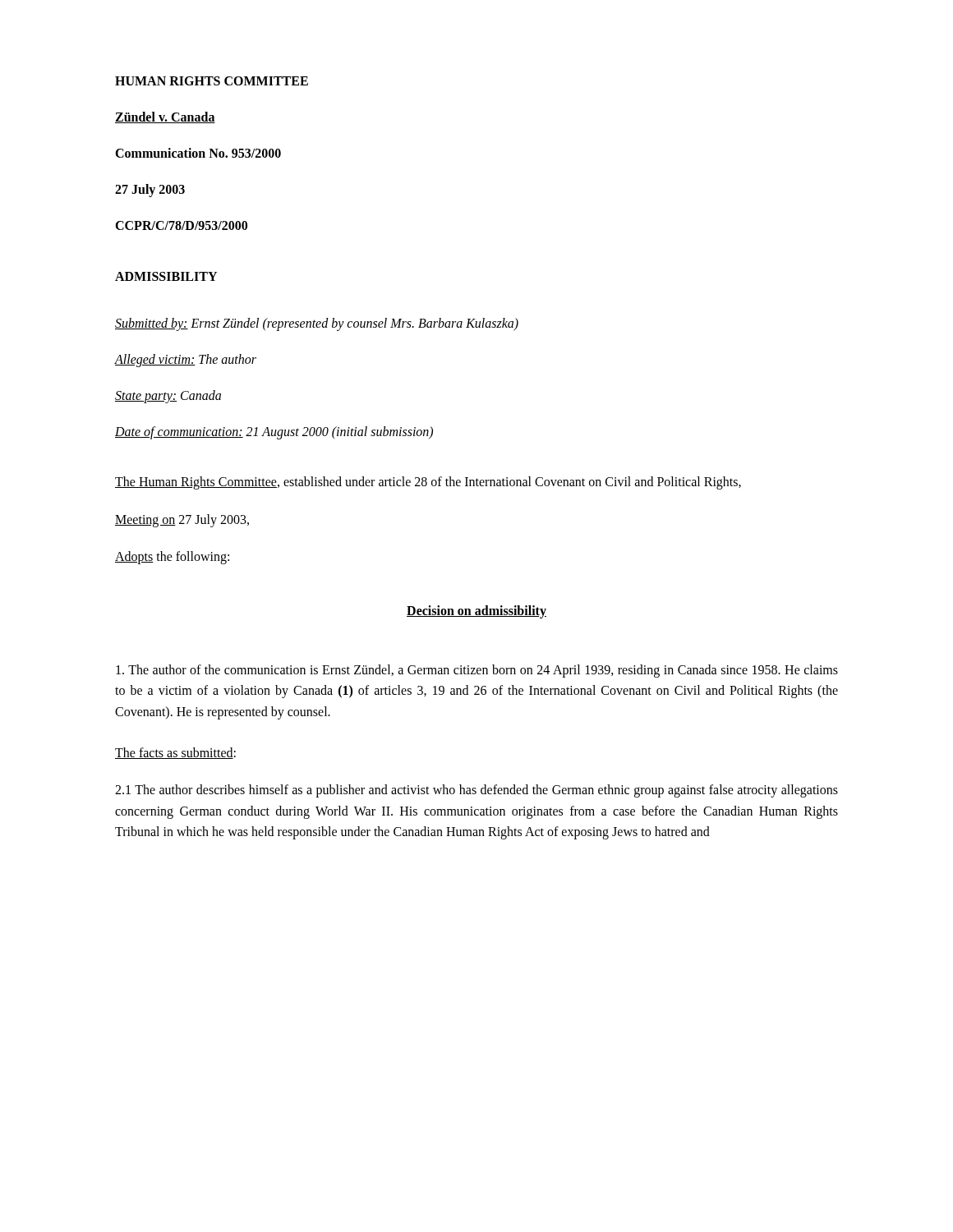Click on the text starting "Zündel v. Canada"
The width and height of the screenshot is (953, 1232).
[165, 117]
